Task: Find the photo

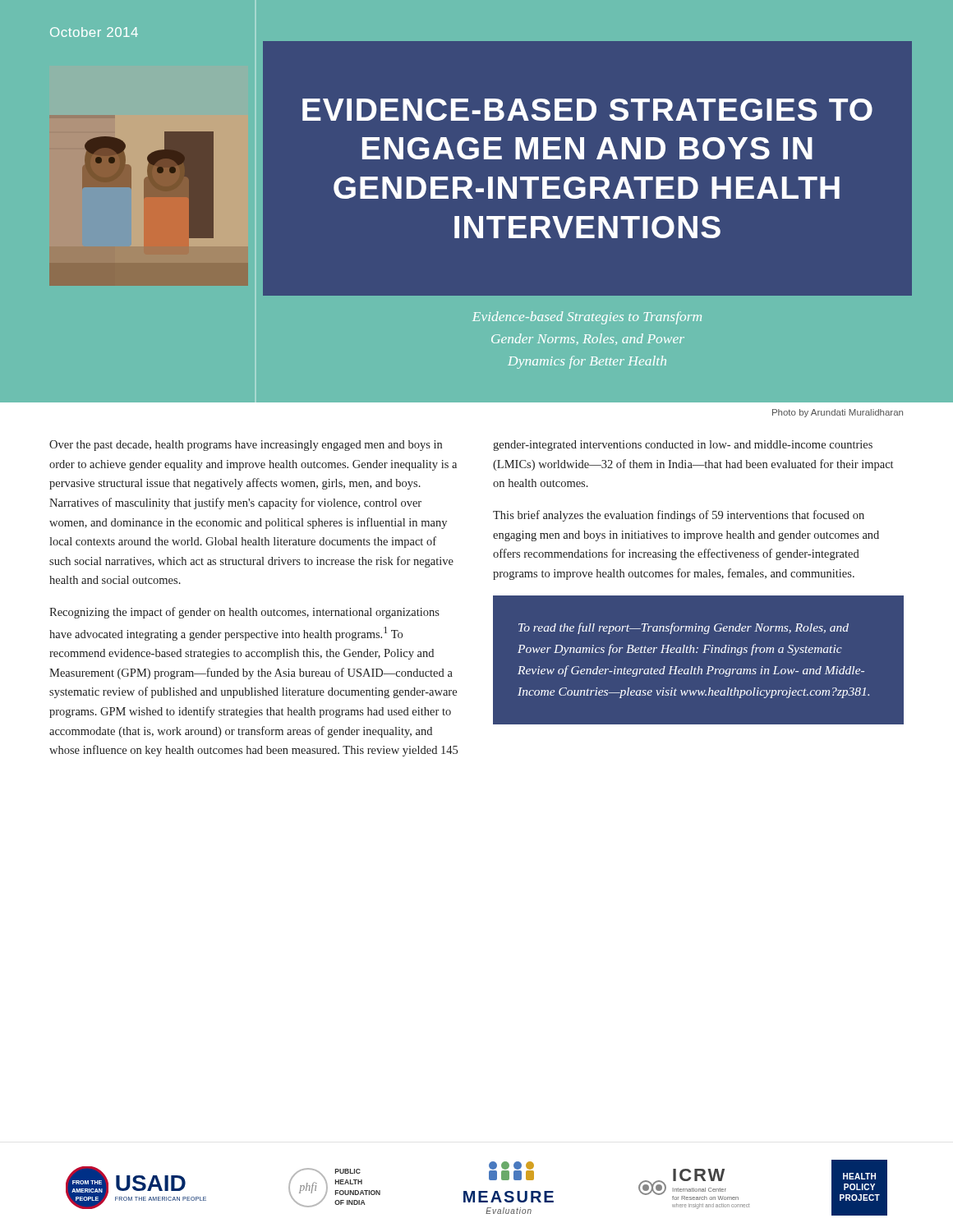Action: click(x=149, y=176)
